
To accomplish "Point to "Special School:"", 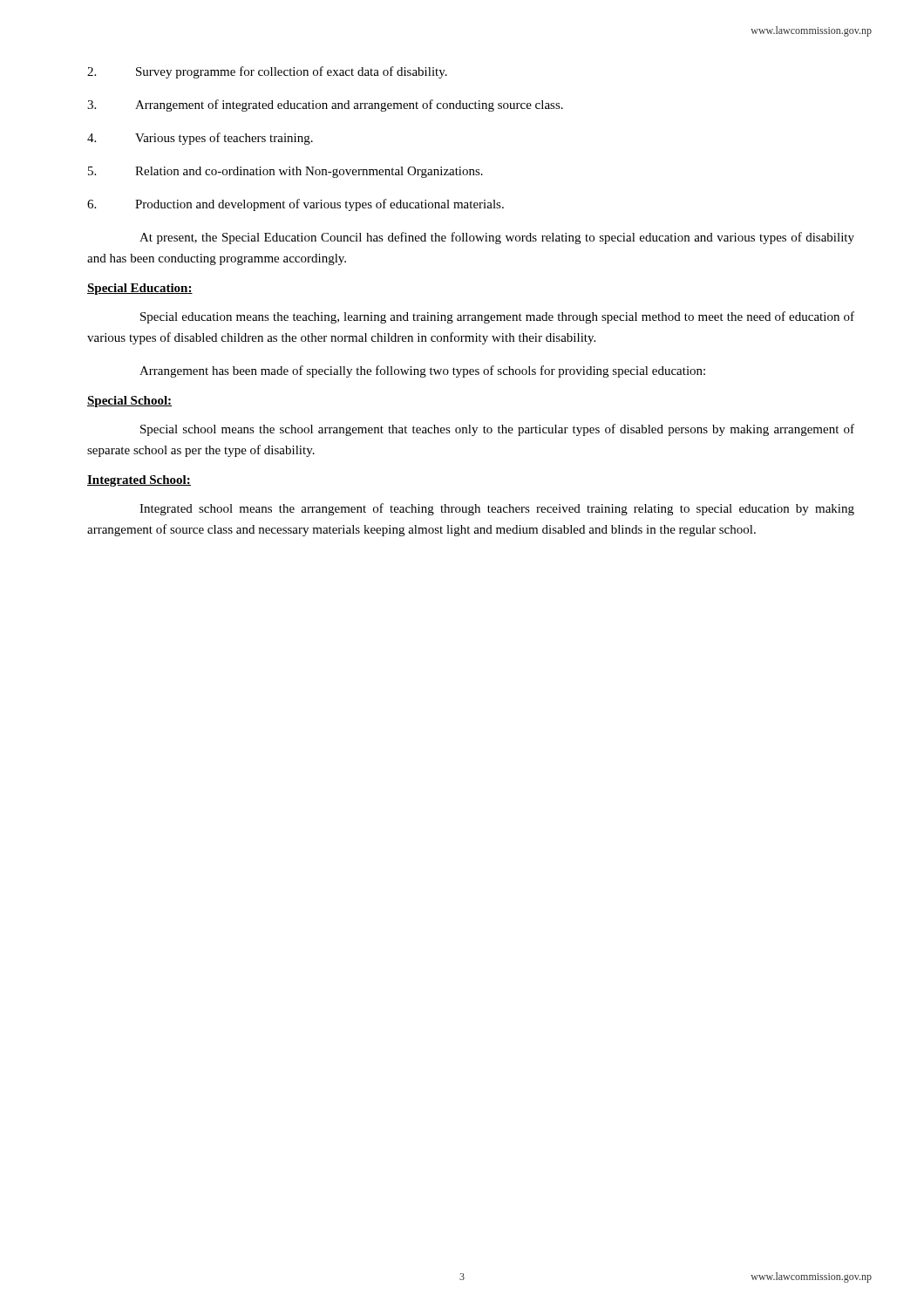I will [x=129, y=400].
